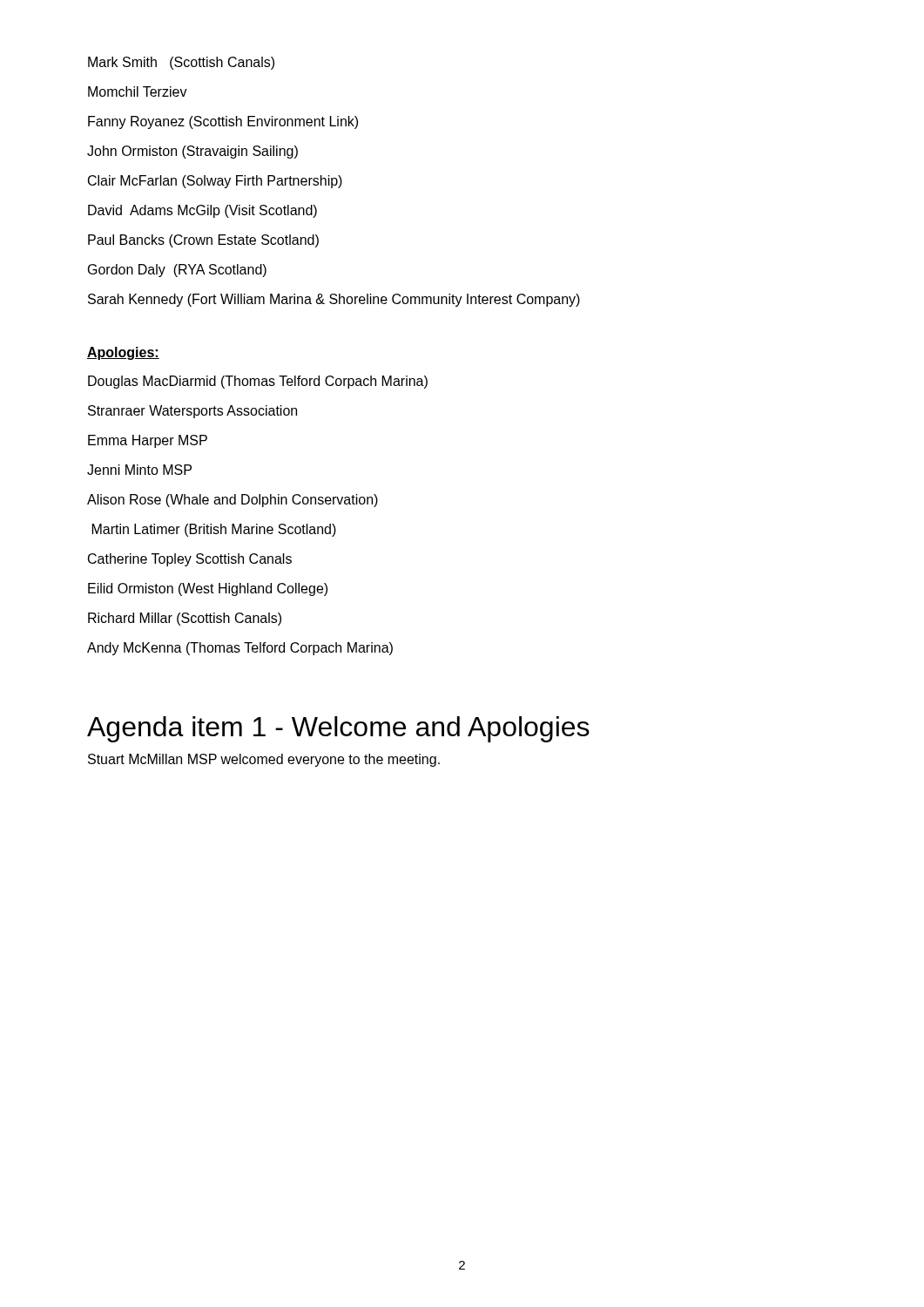This screenshot has height=1307, width=924.
Task: Locate the block starting "Martin Latimer (British Marine"
Action: pos(212,529)
